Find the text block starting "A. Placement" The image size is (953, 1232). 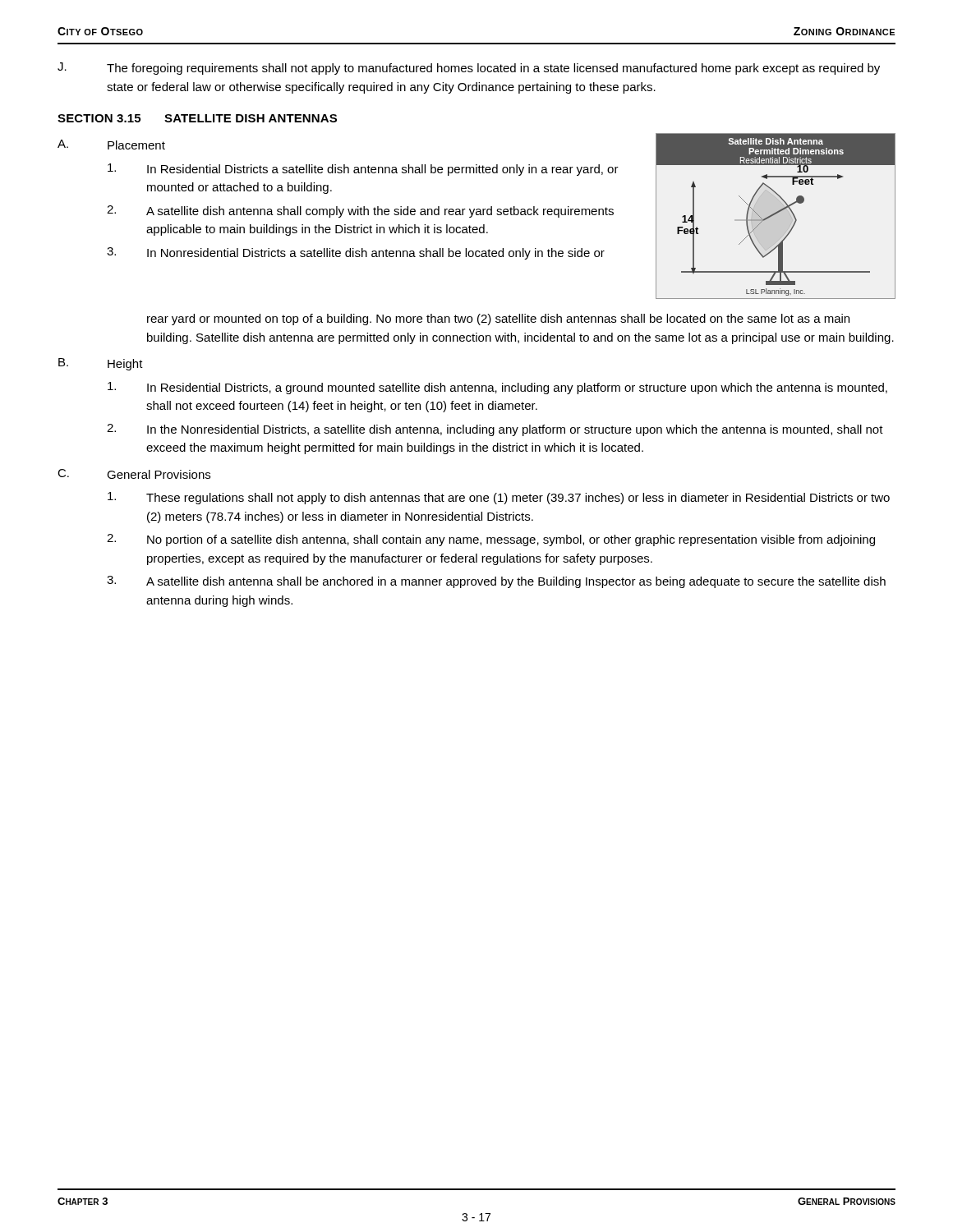[x=111, y=145]
